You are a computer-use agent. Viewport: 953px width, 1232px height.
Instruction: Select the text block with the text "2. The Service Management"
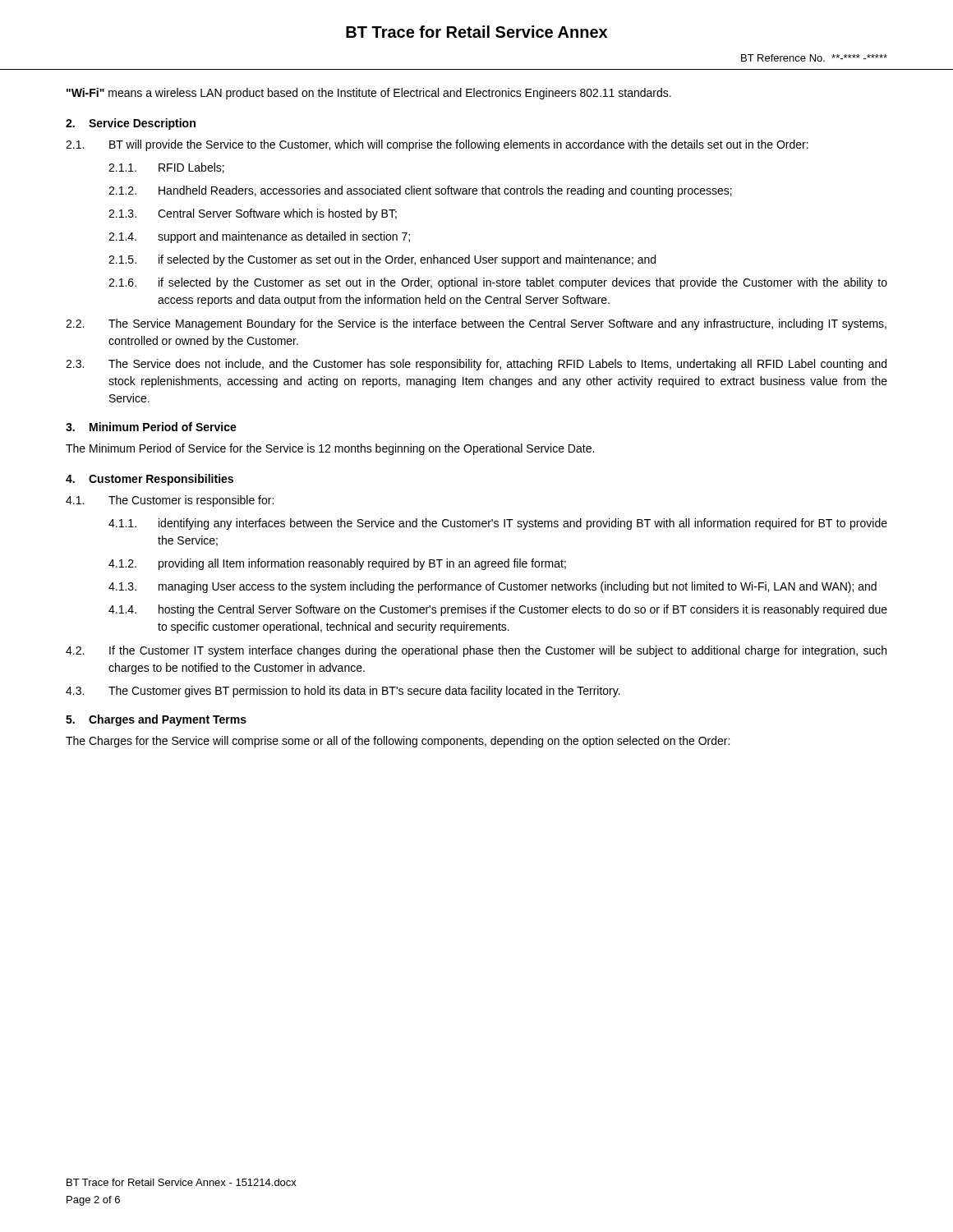476,333
